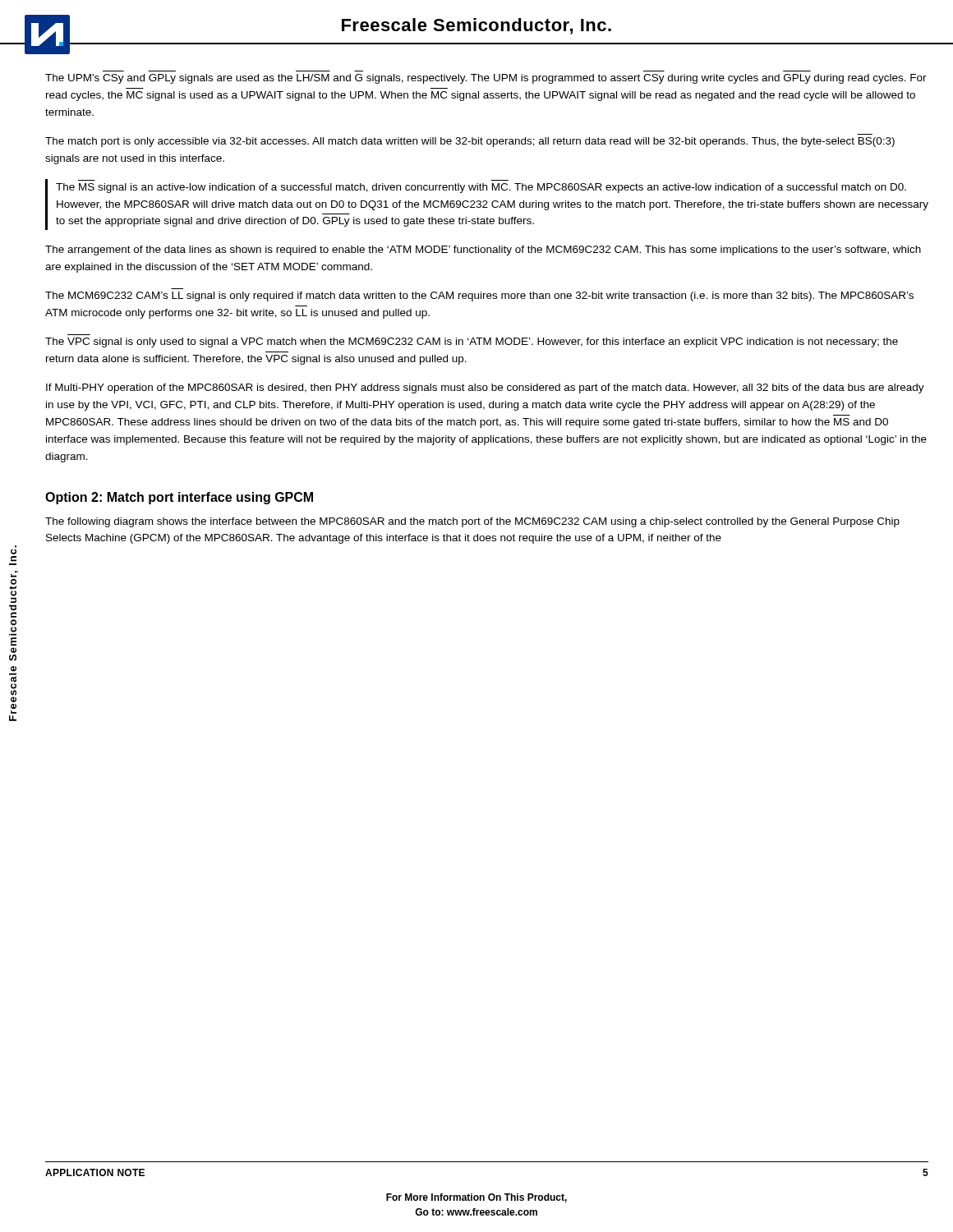The height and width of the screenshot is (1232, 953).
Task: Locate a section header
Action: (180, 497)
